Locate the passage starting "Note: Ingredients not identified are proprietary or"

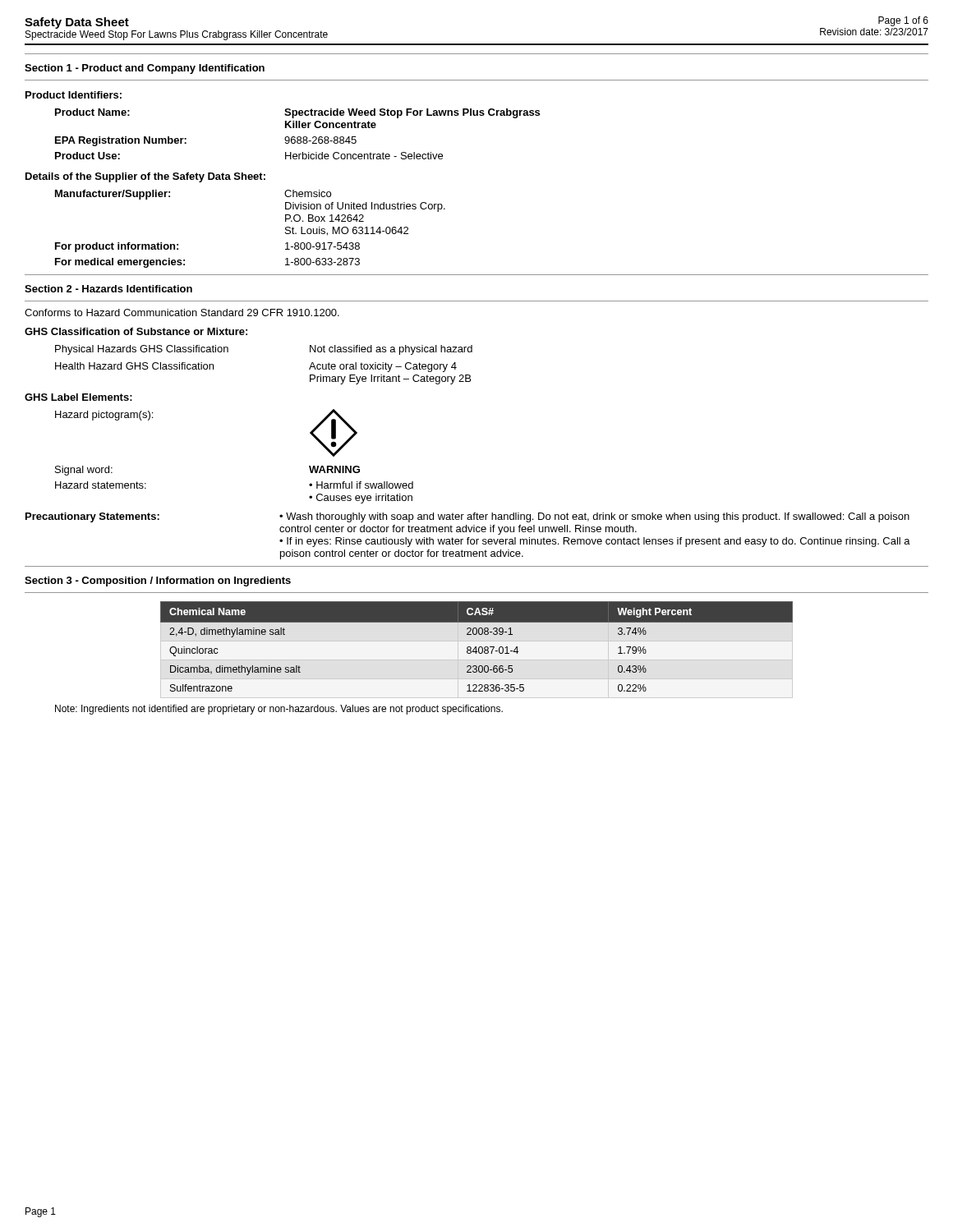pos(279,709)
